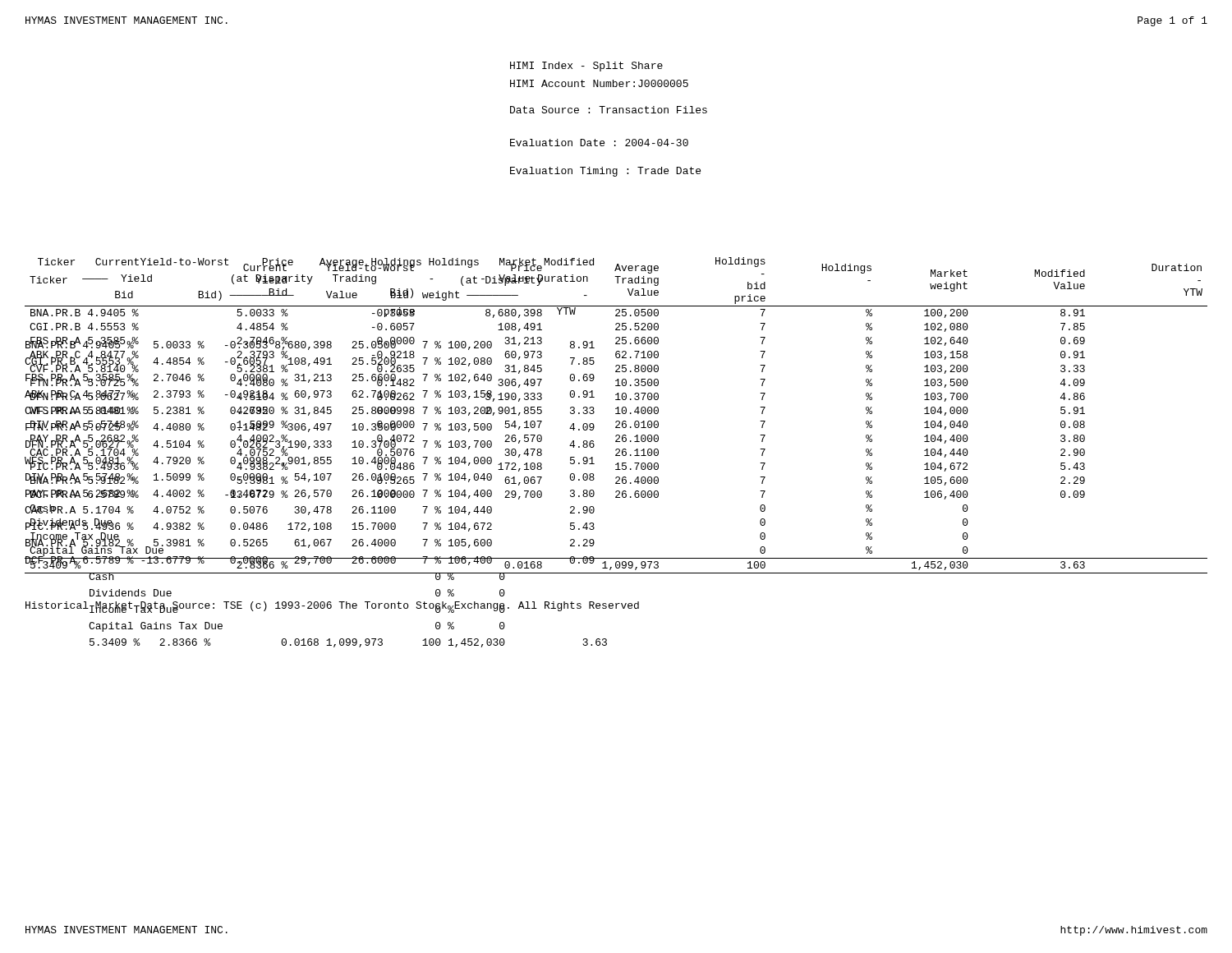Select the table

pyautogui.click(x=616, y=414)
